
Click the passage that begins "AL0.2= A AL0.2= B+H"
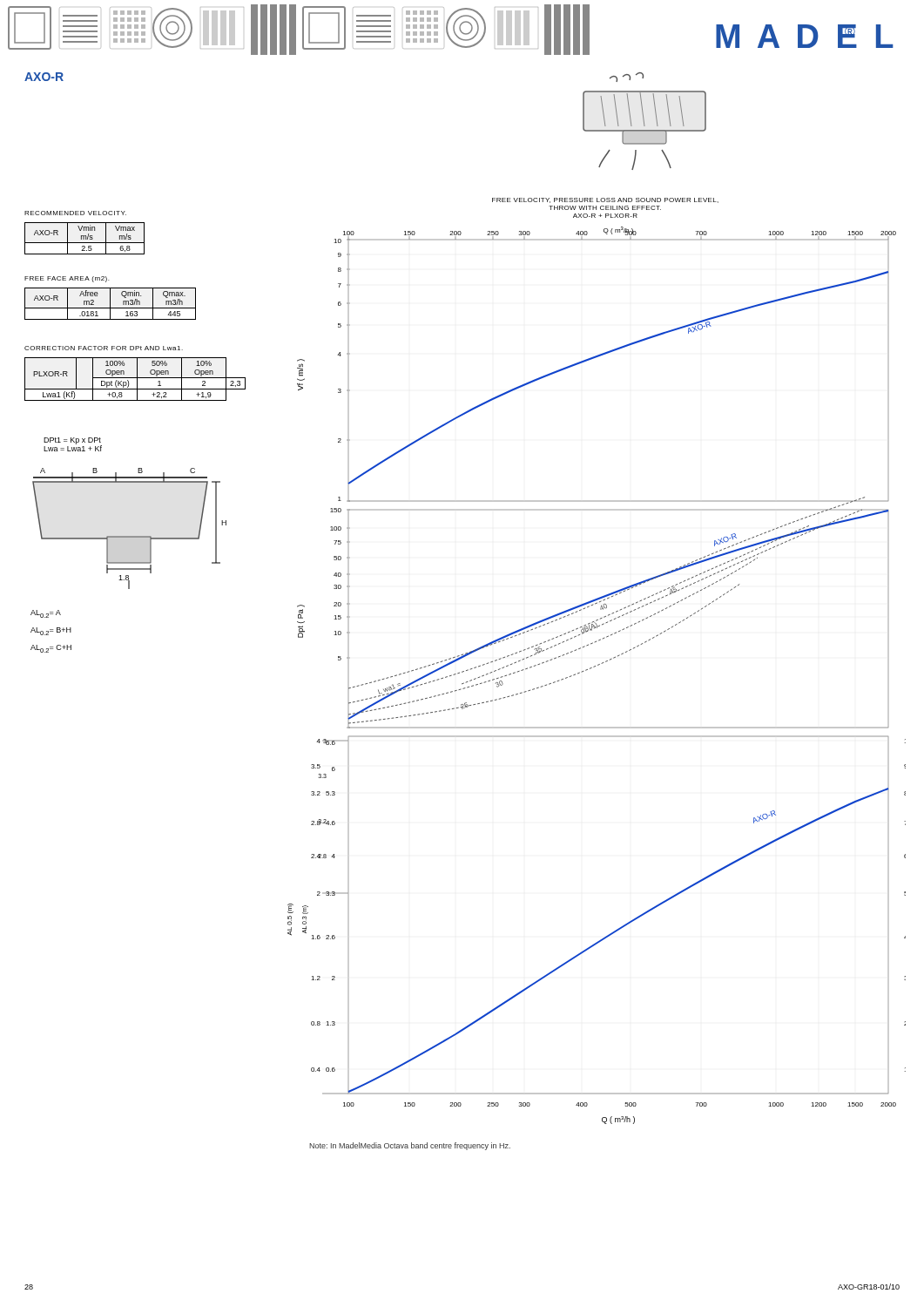tap(51, 631)
